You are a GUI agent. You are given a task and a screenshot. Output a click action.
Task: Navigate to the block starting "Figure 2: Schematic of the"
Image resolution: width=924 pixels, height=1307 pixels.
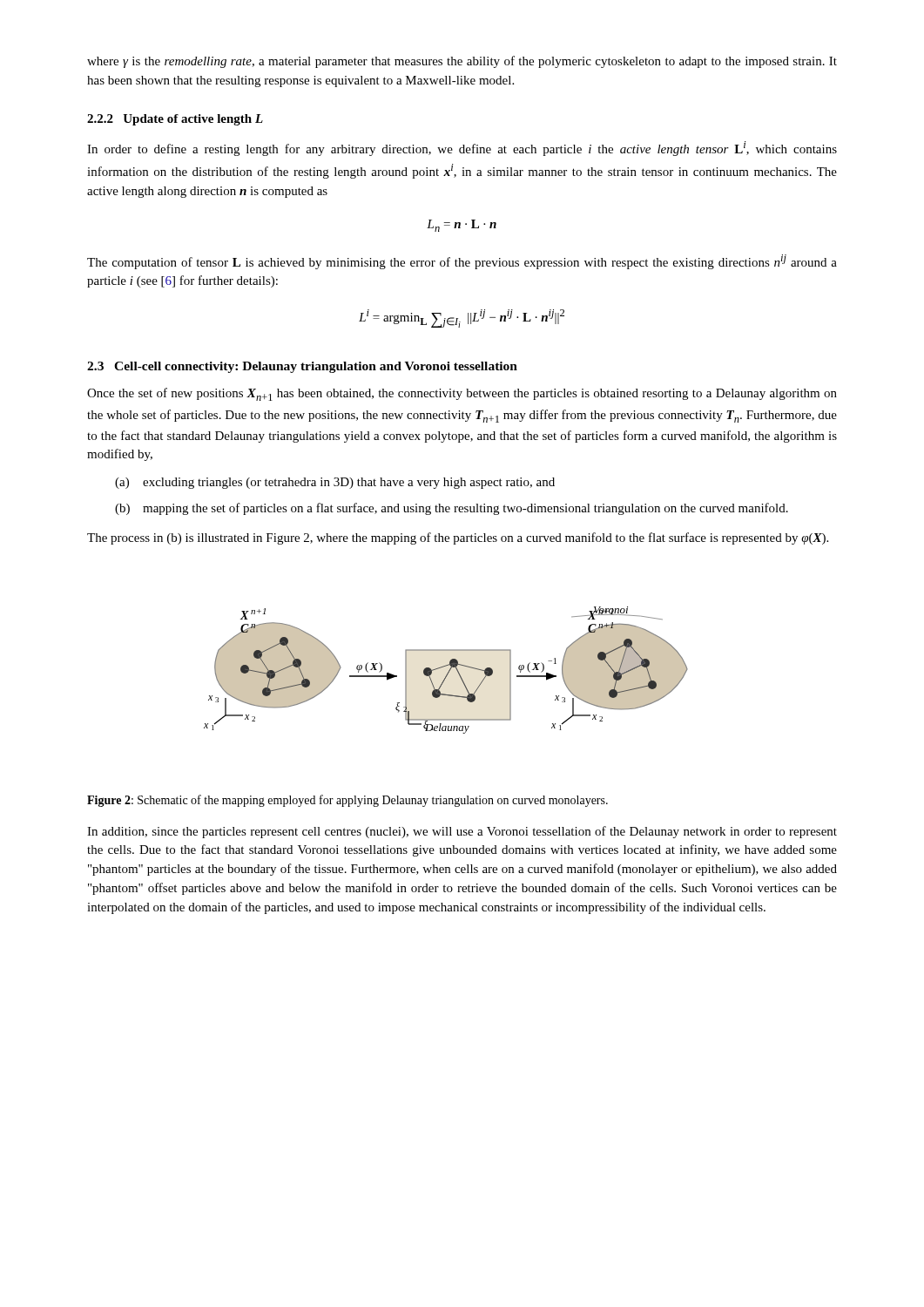[348, 801]
